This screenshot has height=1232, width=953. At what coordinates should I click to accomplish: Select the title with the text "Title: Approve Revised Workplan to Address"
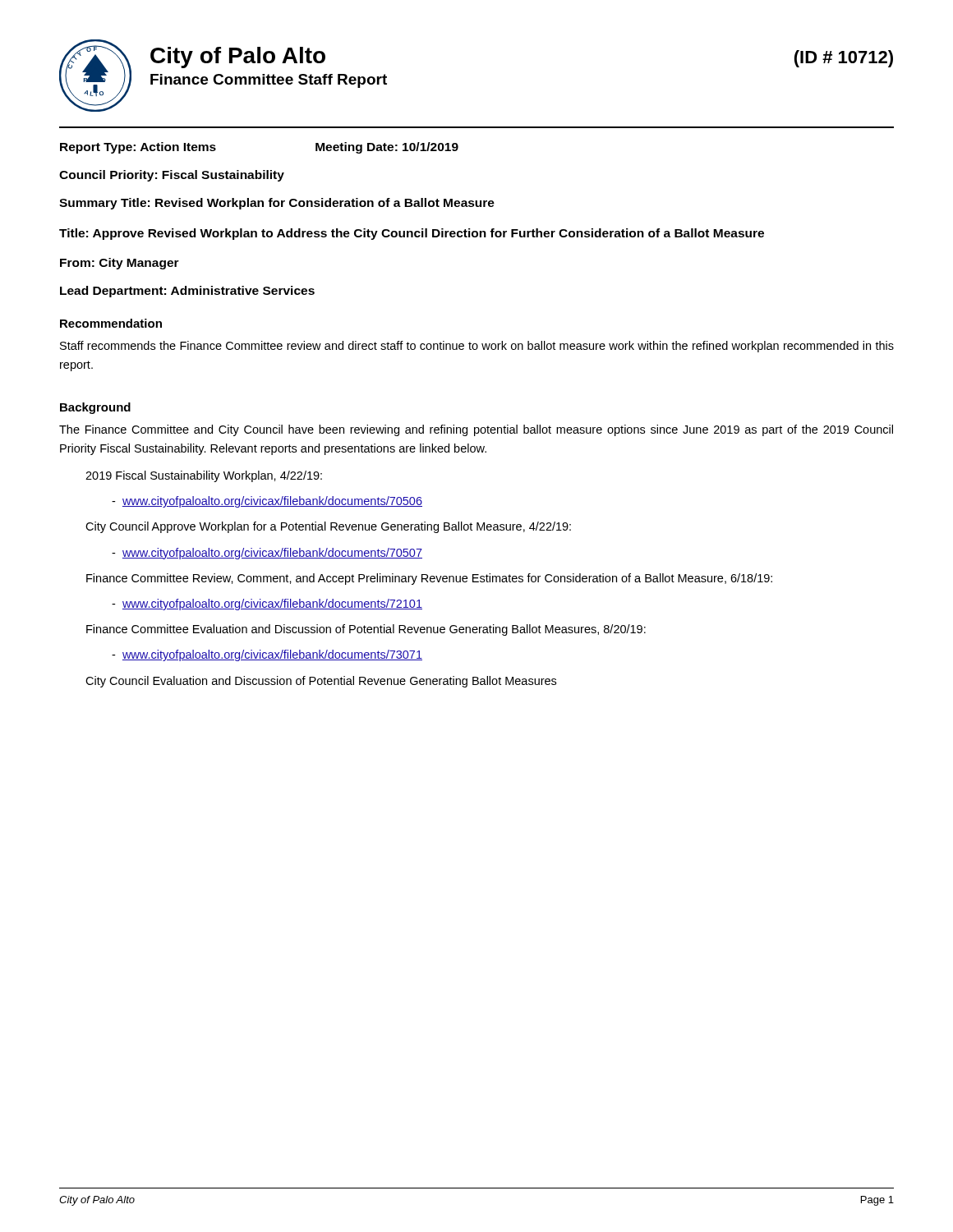tap(412, 233)
